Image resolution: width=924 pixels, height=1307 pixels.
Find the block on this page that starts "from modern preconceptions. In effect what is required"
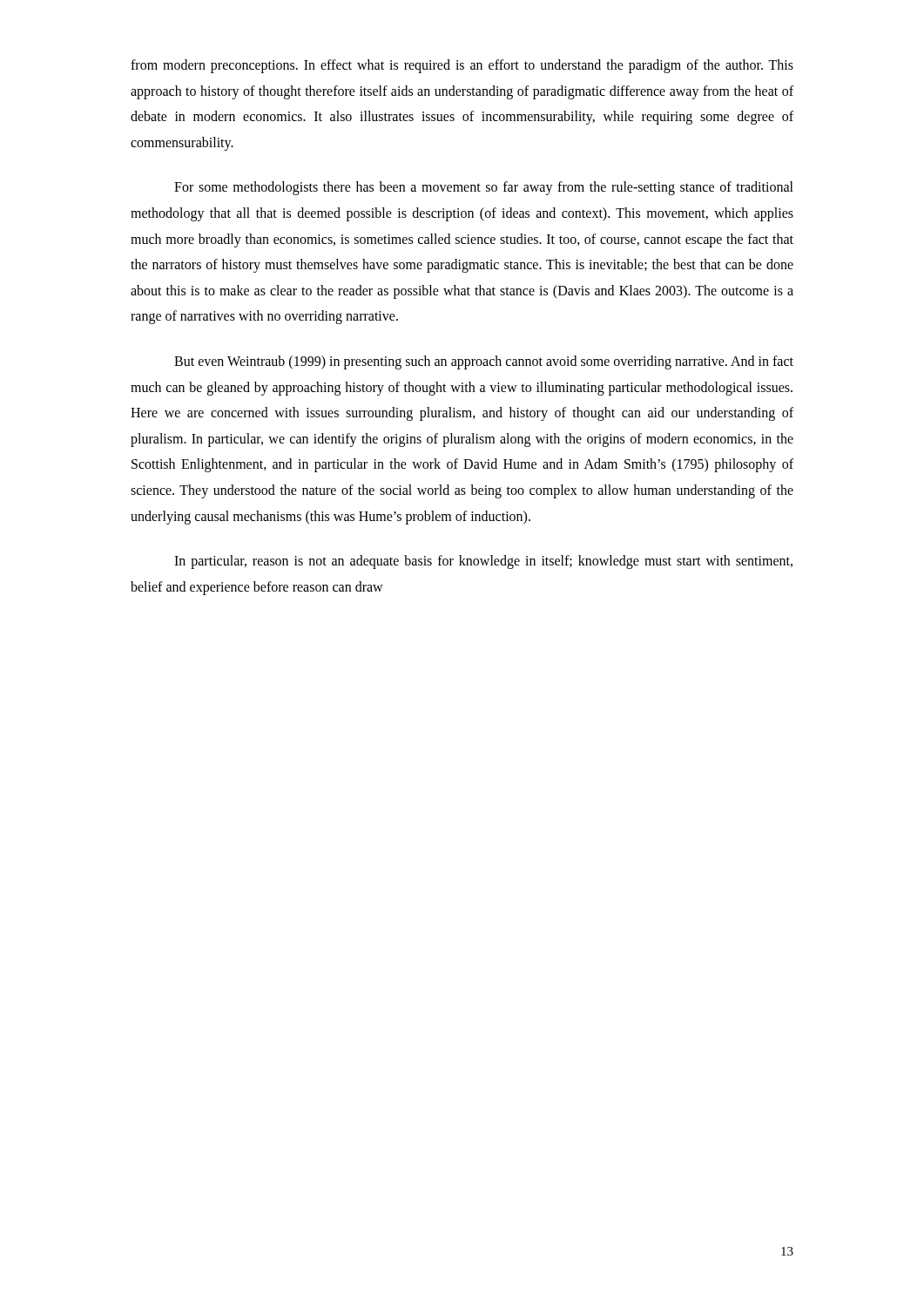[x=462, y=104]
